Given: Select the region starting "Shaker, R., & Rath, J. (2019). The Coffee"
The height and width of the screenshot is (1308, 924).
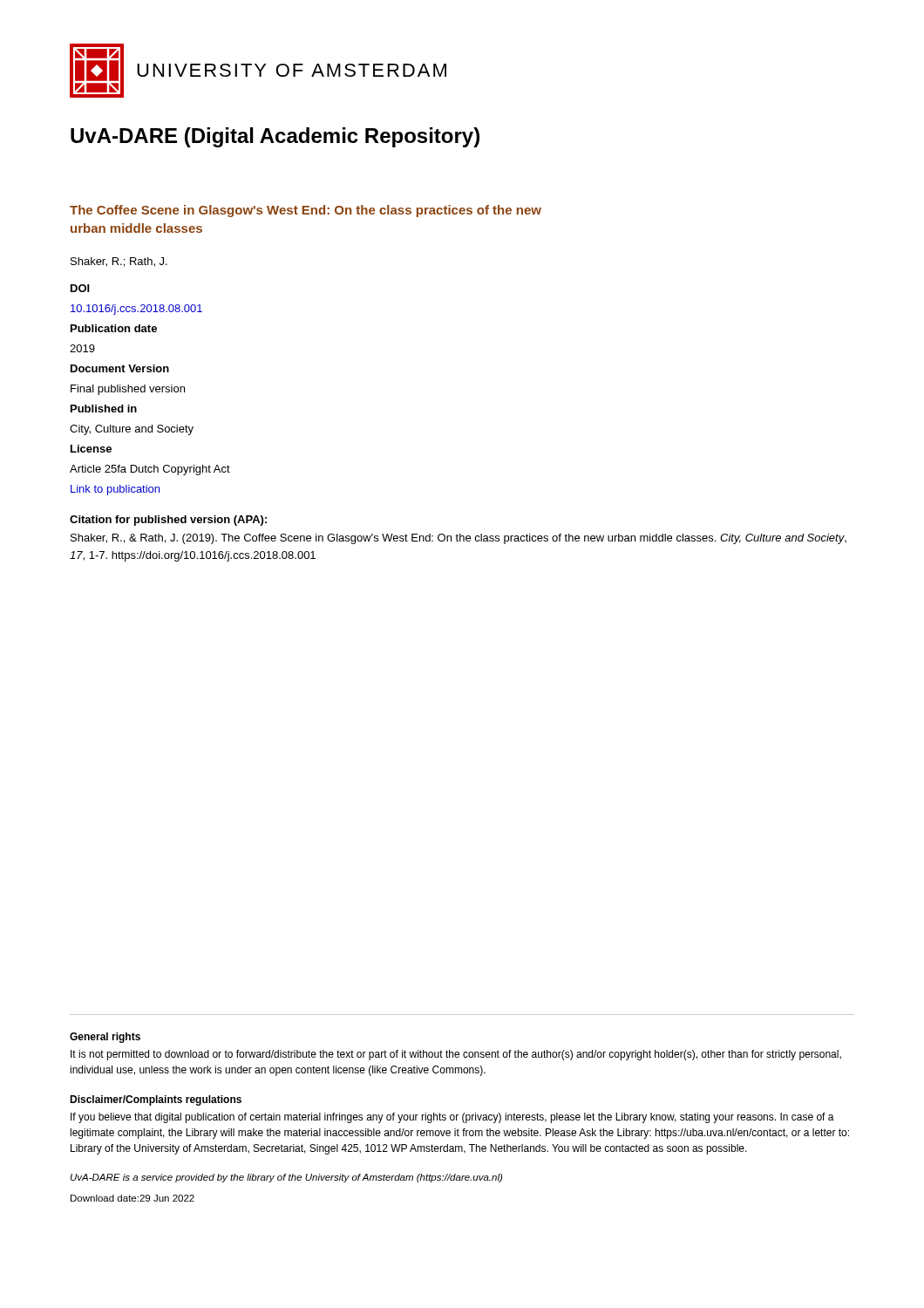Looking at the screenshot, I should pos(458,546).
